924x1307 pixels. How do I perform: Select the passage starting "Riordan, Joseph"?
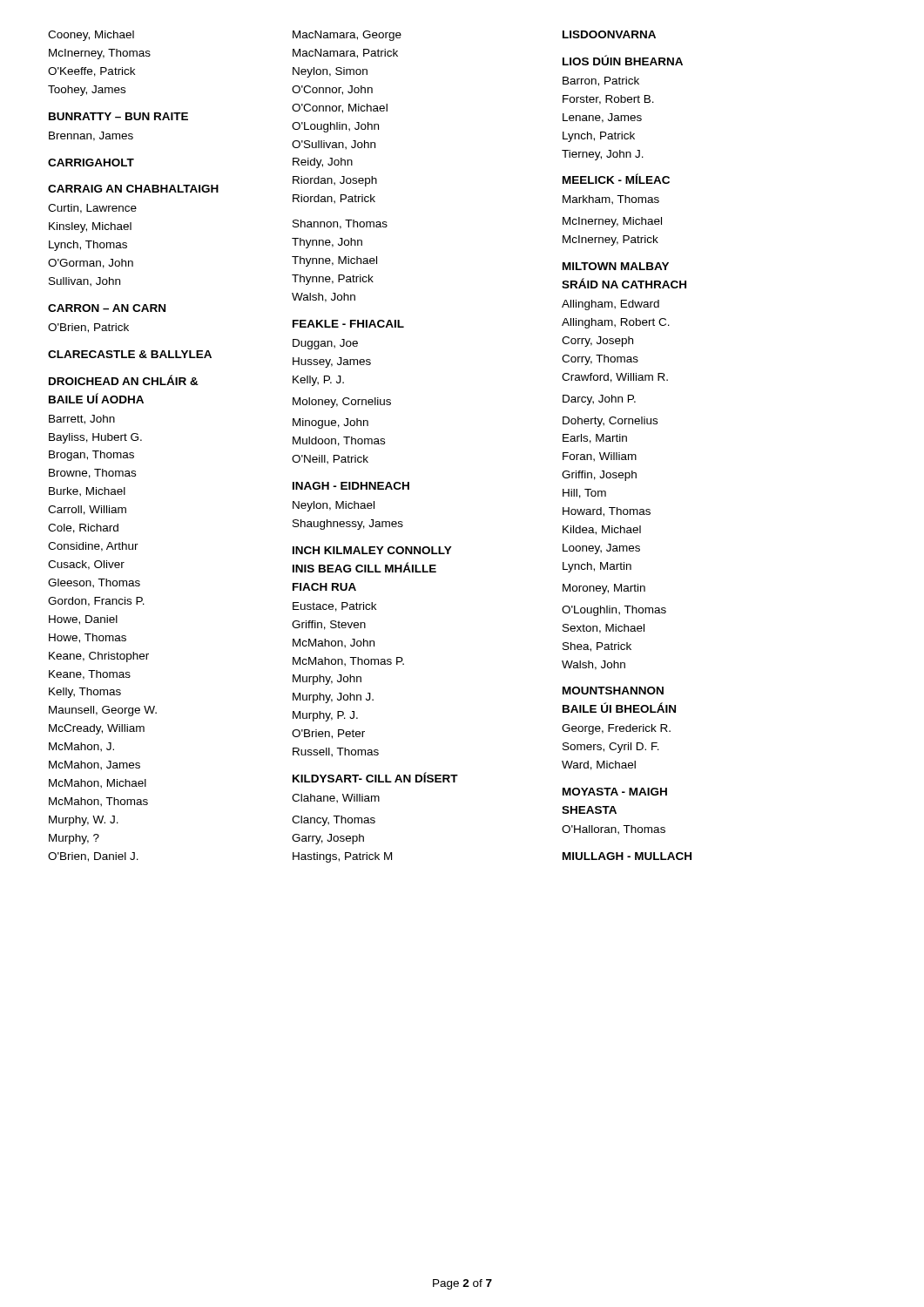click(335, 180)
